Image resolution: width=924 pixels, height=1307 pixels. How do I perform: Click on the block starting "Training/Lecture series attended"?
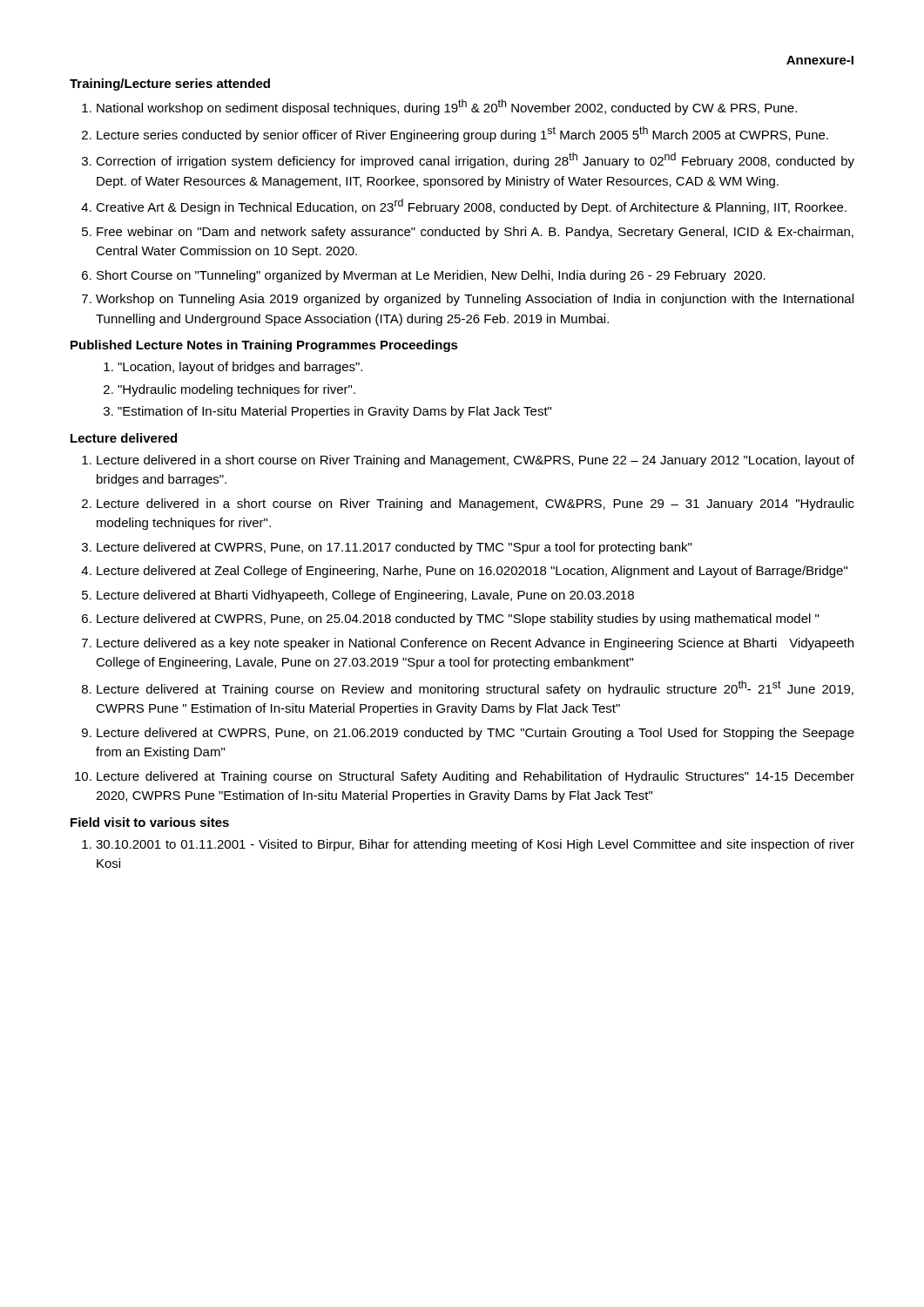coord(170,83)
